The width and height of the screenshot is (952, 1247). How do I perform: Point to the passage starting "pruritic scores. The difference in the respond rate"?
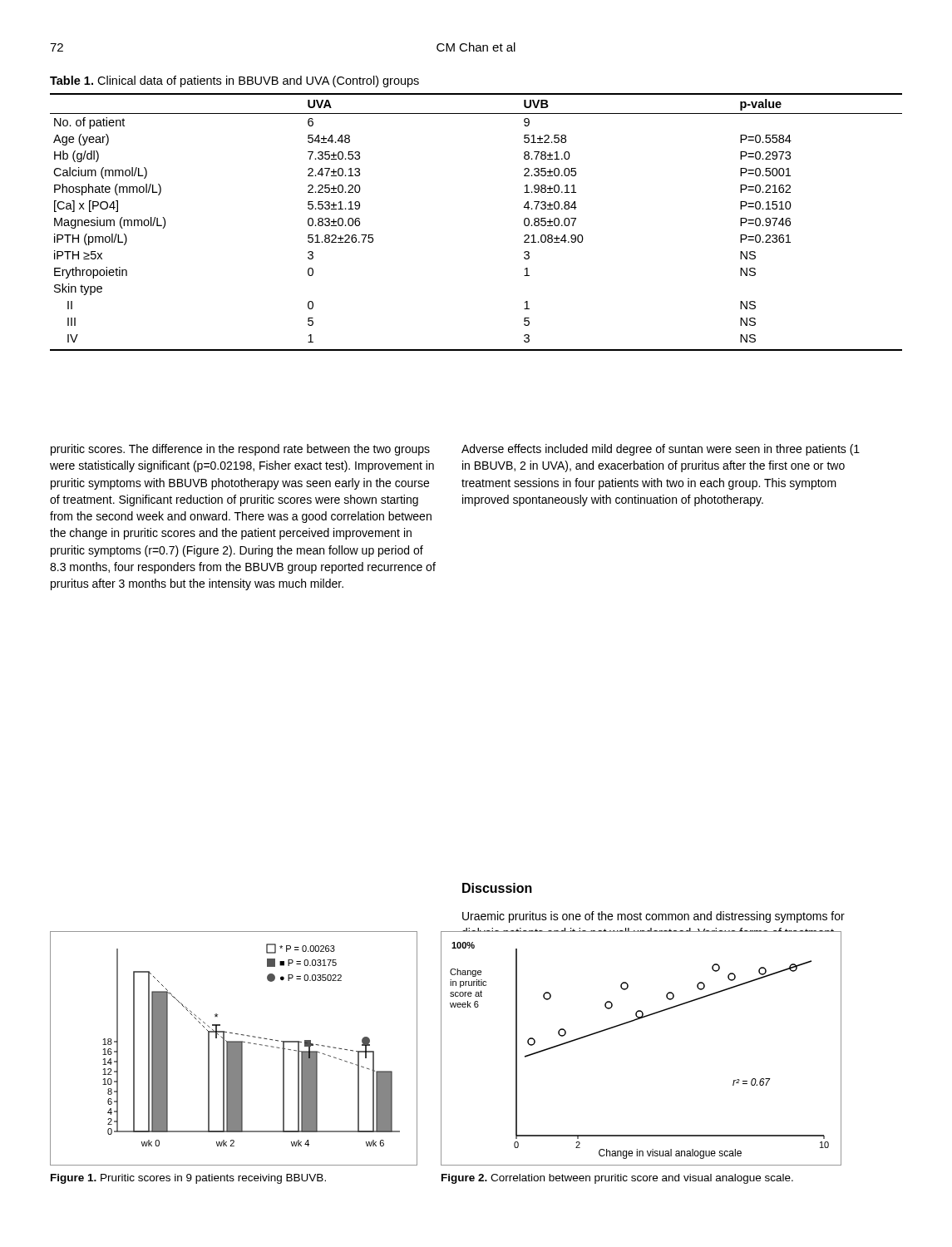[243, 516]
